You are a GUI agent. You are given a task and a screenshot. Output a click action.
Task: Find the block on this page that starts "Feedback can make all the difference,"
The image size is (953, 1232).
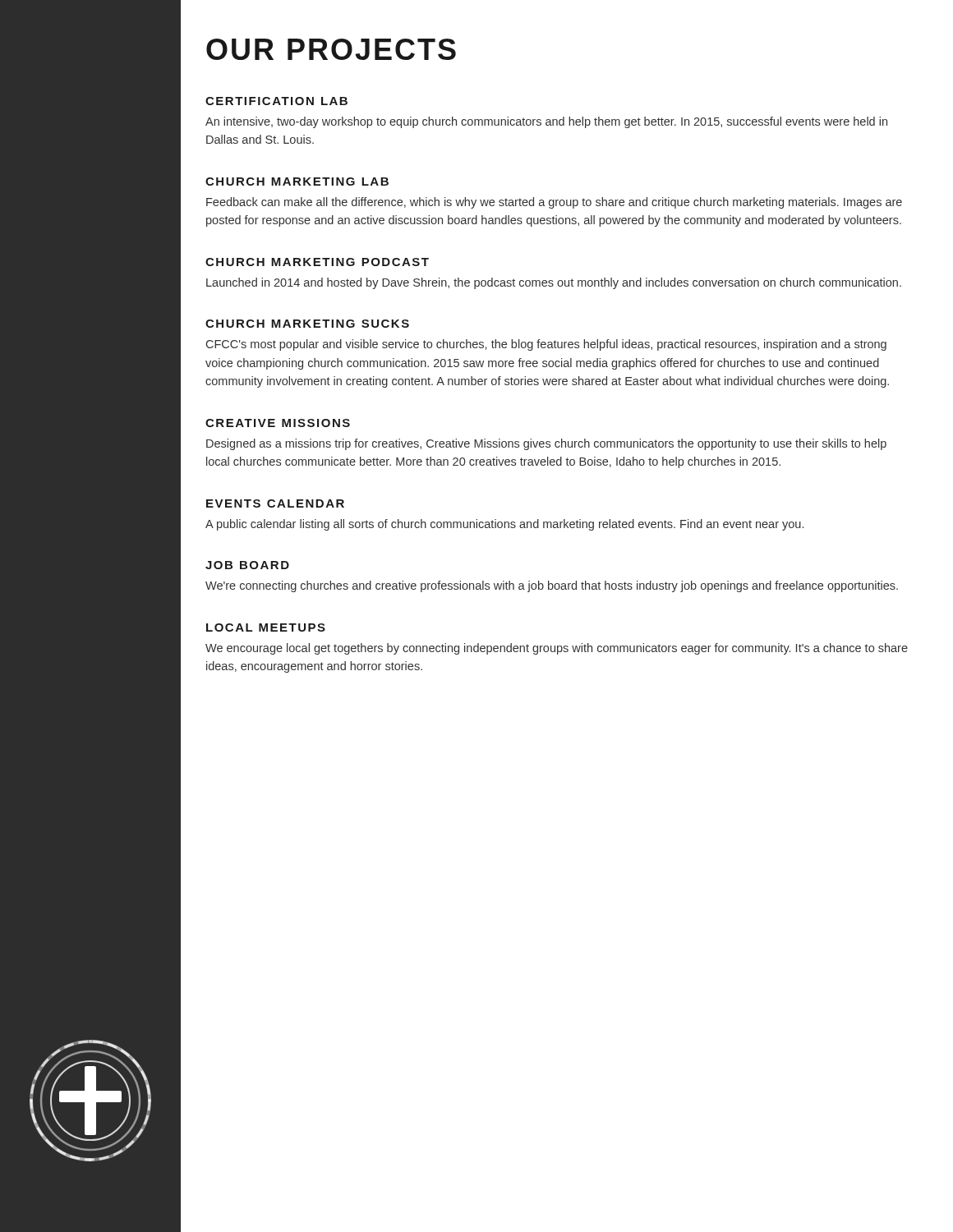click(x=554, y=211)
